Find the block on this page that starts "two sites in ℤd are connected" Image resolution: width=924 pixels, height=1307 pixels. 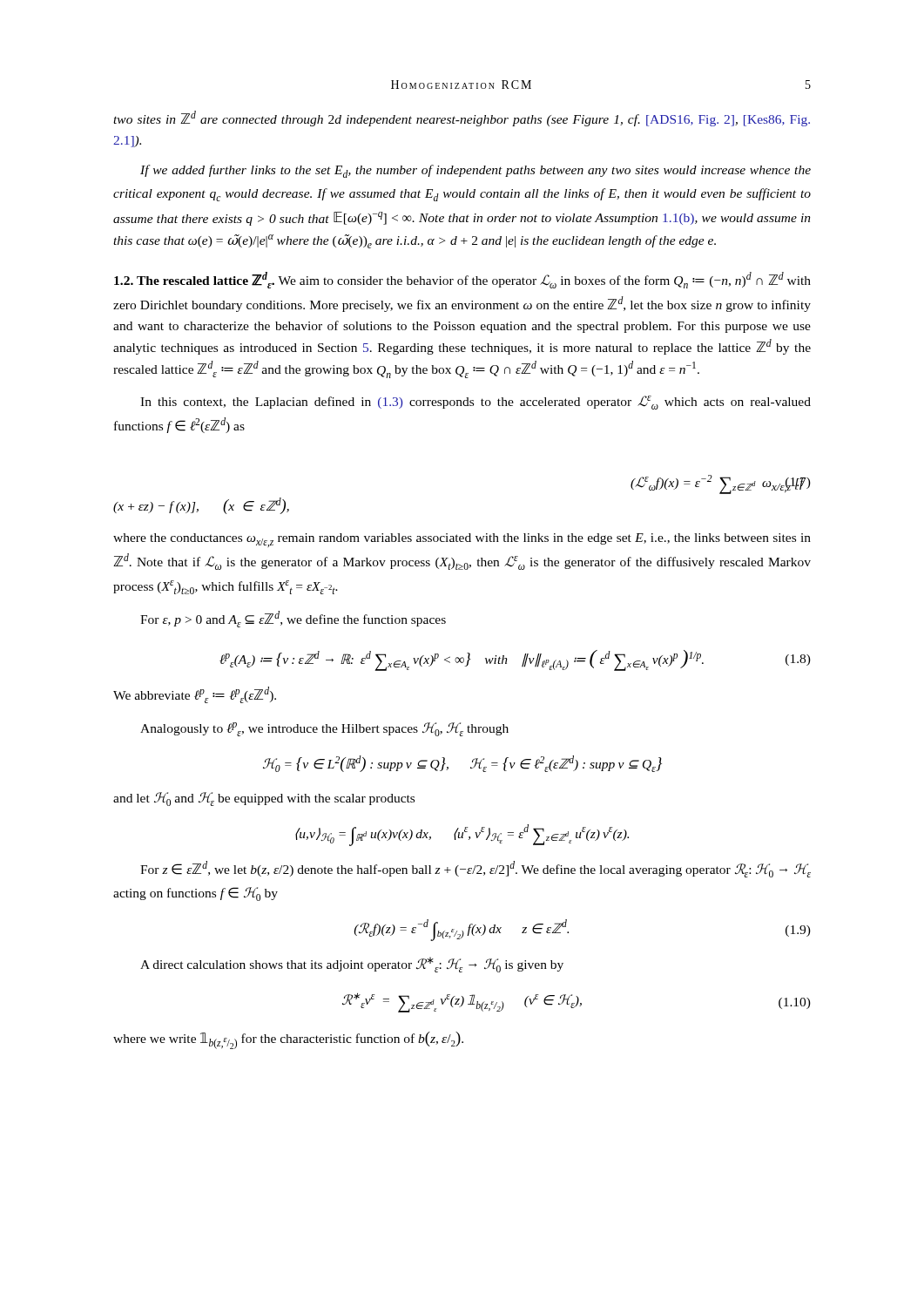(462, 130)
